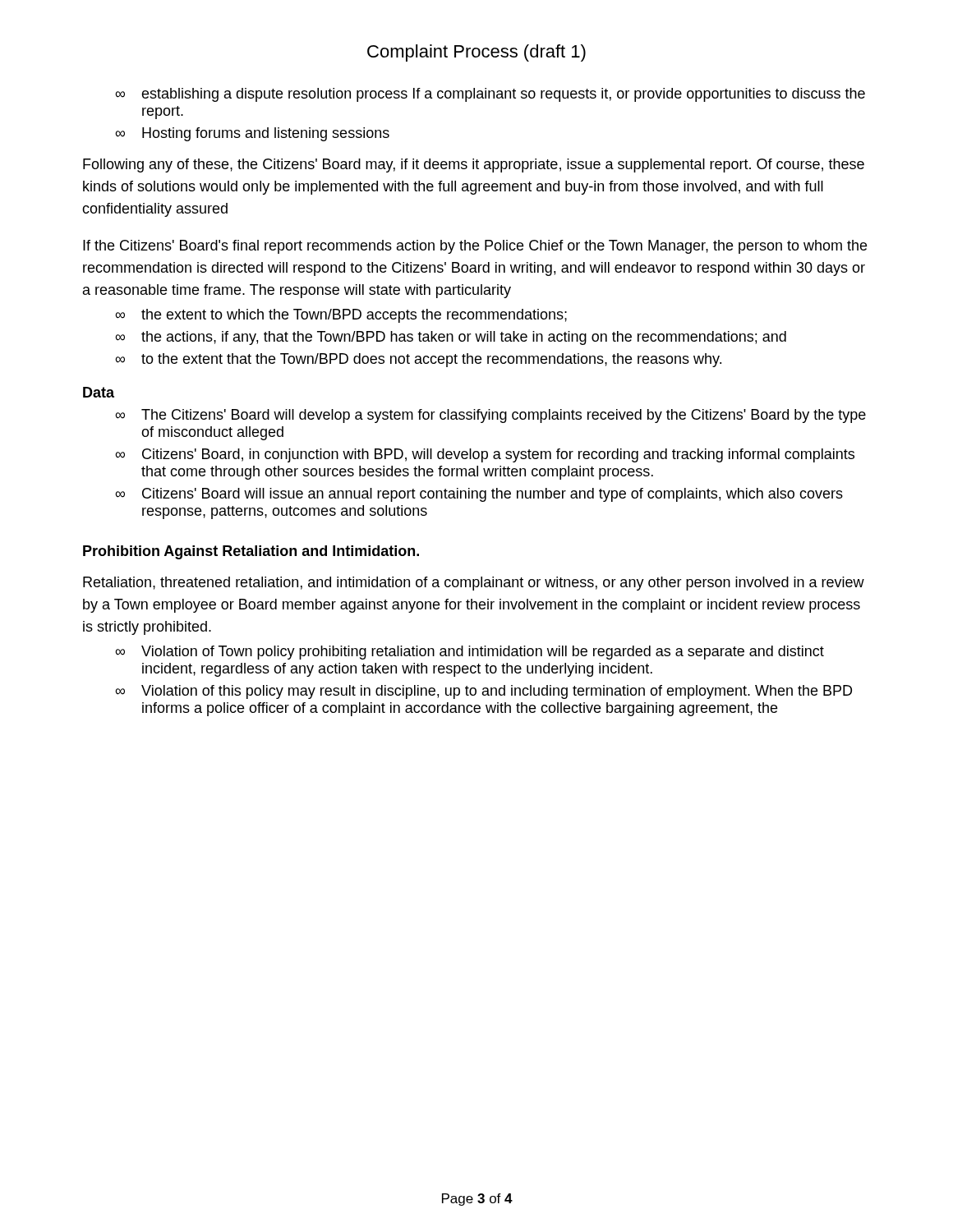
Task: Point to the element starting "If the Citizens'"
Action: (x=475, y=268)
